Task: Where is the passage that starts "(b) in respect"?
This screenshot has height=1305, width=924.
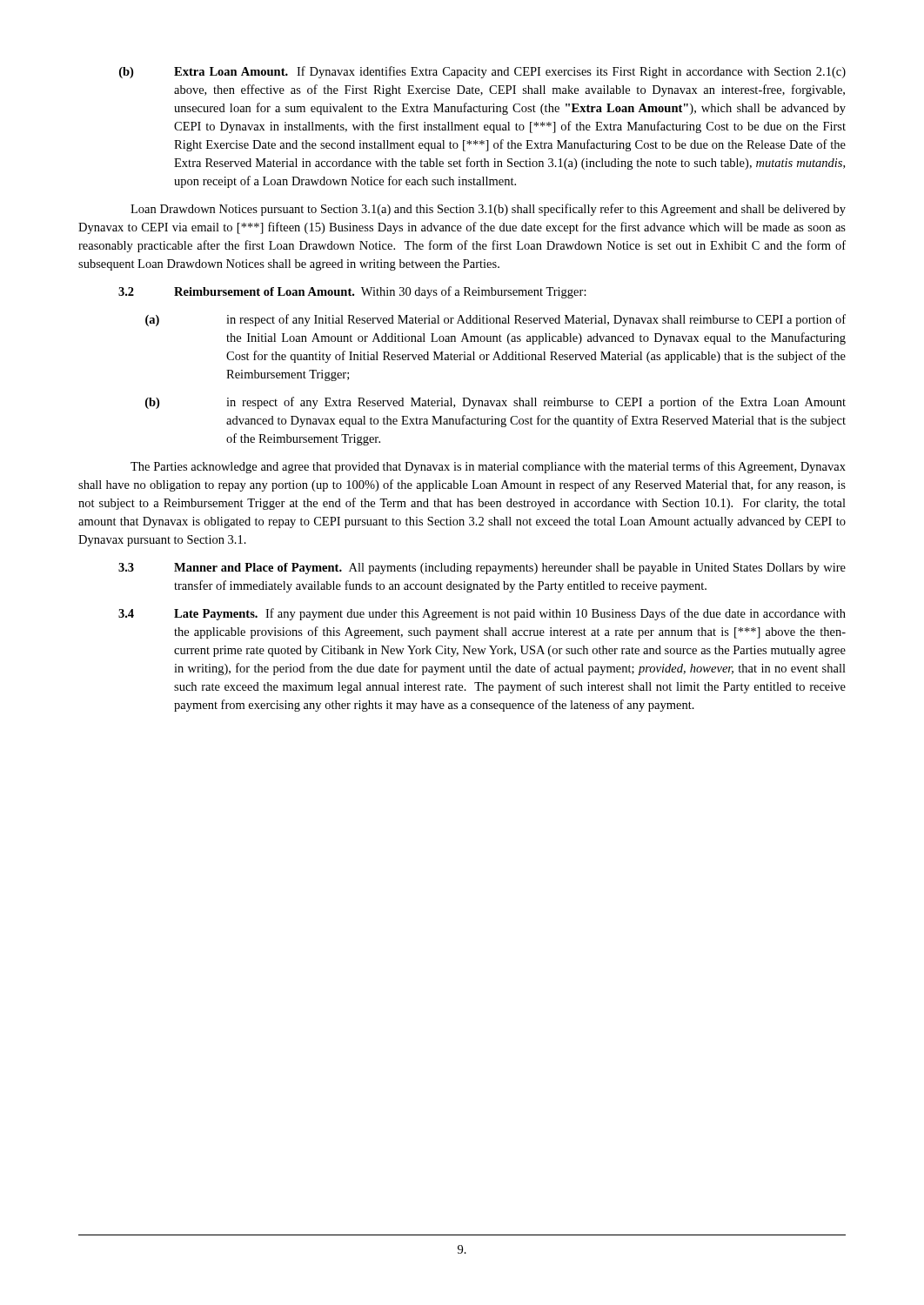Action: pos(462,421)
